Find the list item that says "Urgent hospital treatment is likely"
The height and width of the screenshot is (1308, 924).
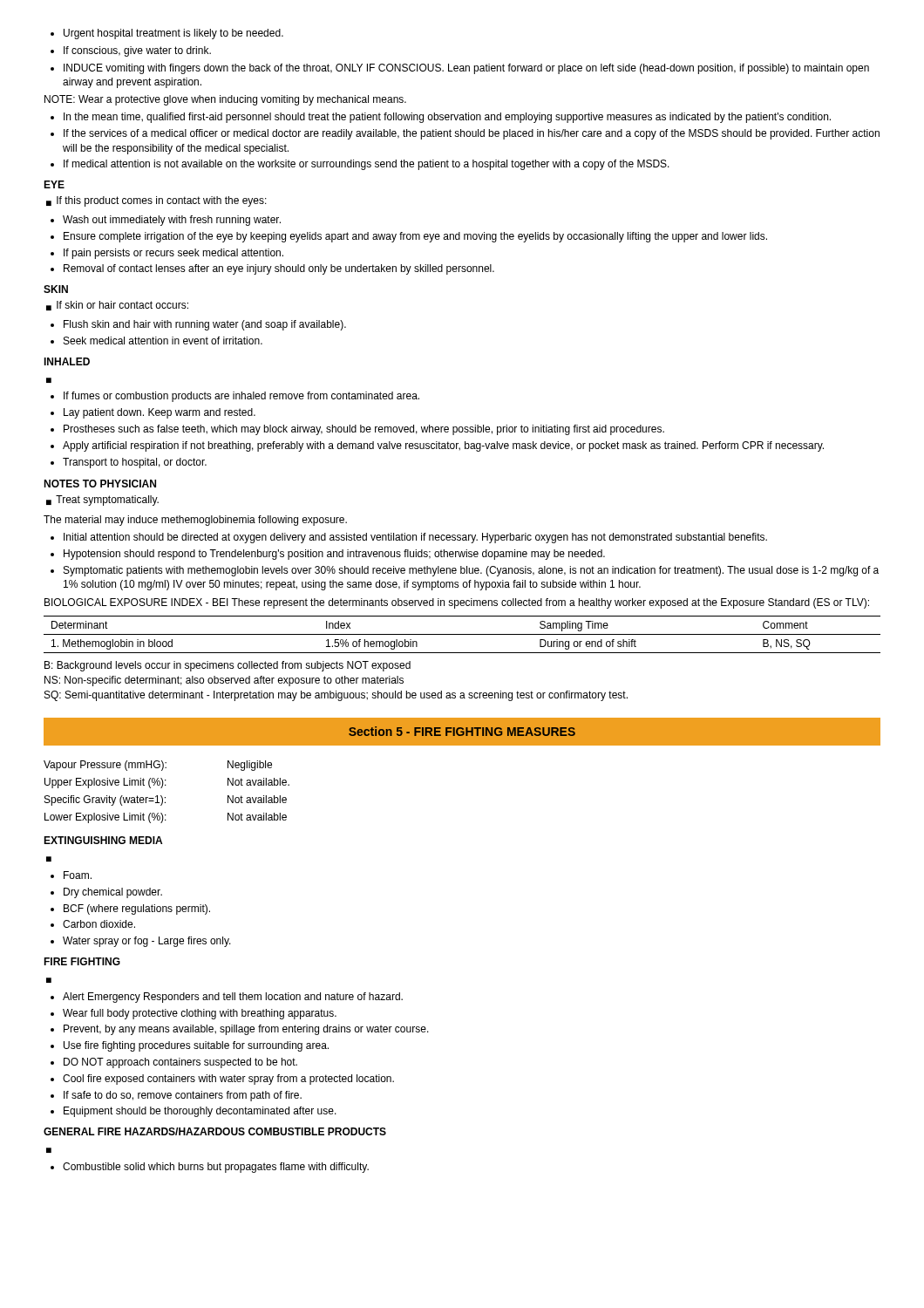coord(167,34)
